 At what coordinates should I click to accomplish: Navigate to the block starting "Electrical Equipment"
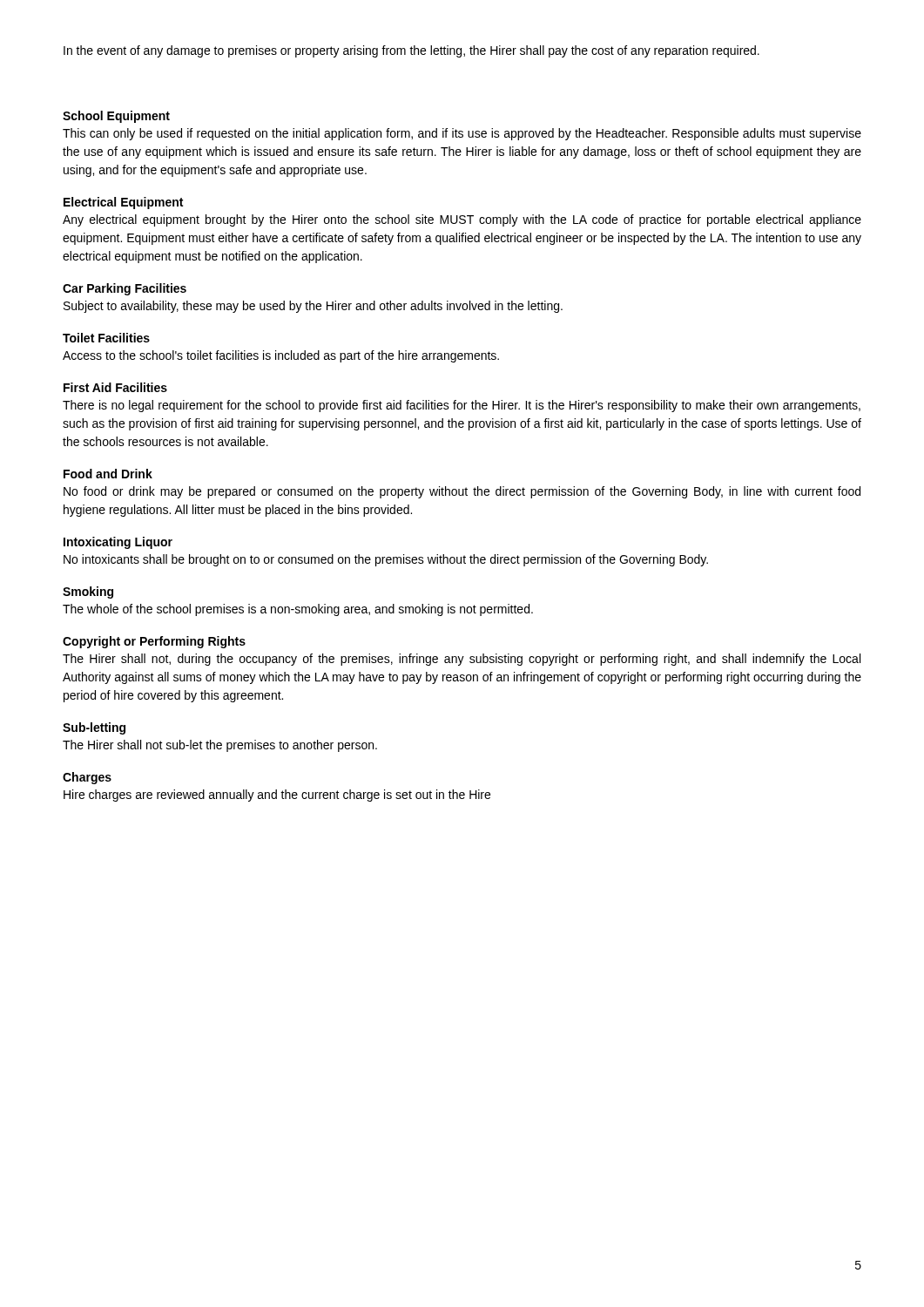(123, 202)
